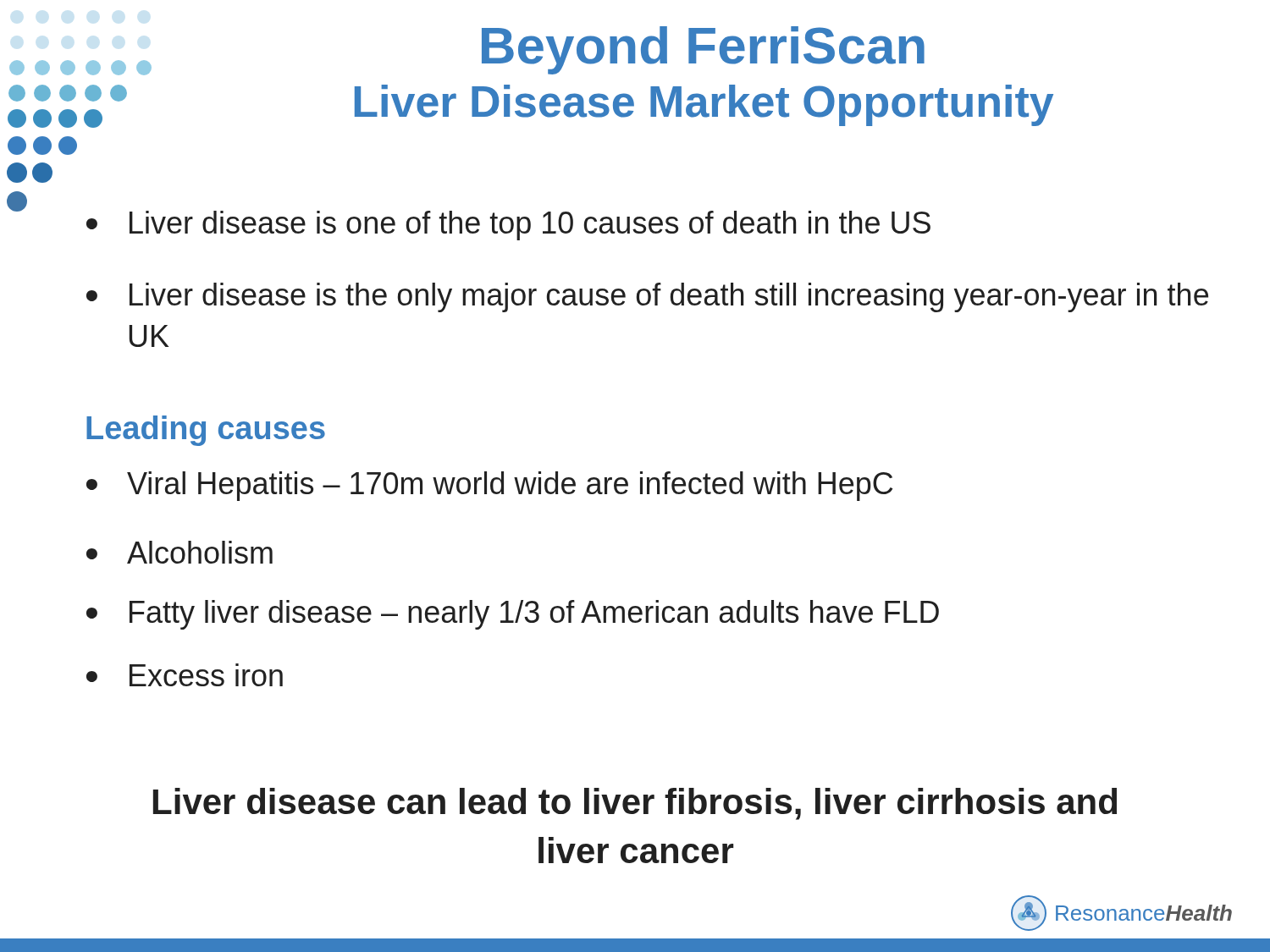Point to the block beginning "• Liver disease is the only major cause"

pyautogui.click(x=652, y=316)
